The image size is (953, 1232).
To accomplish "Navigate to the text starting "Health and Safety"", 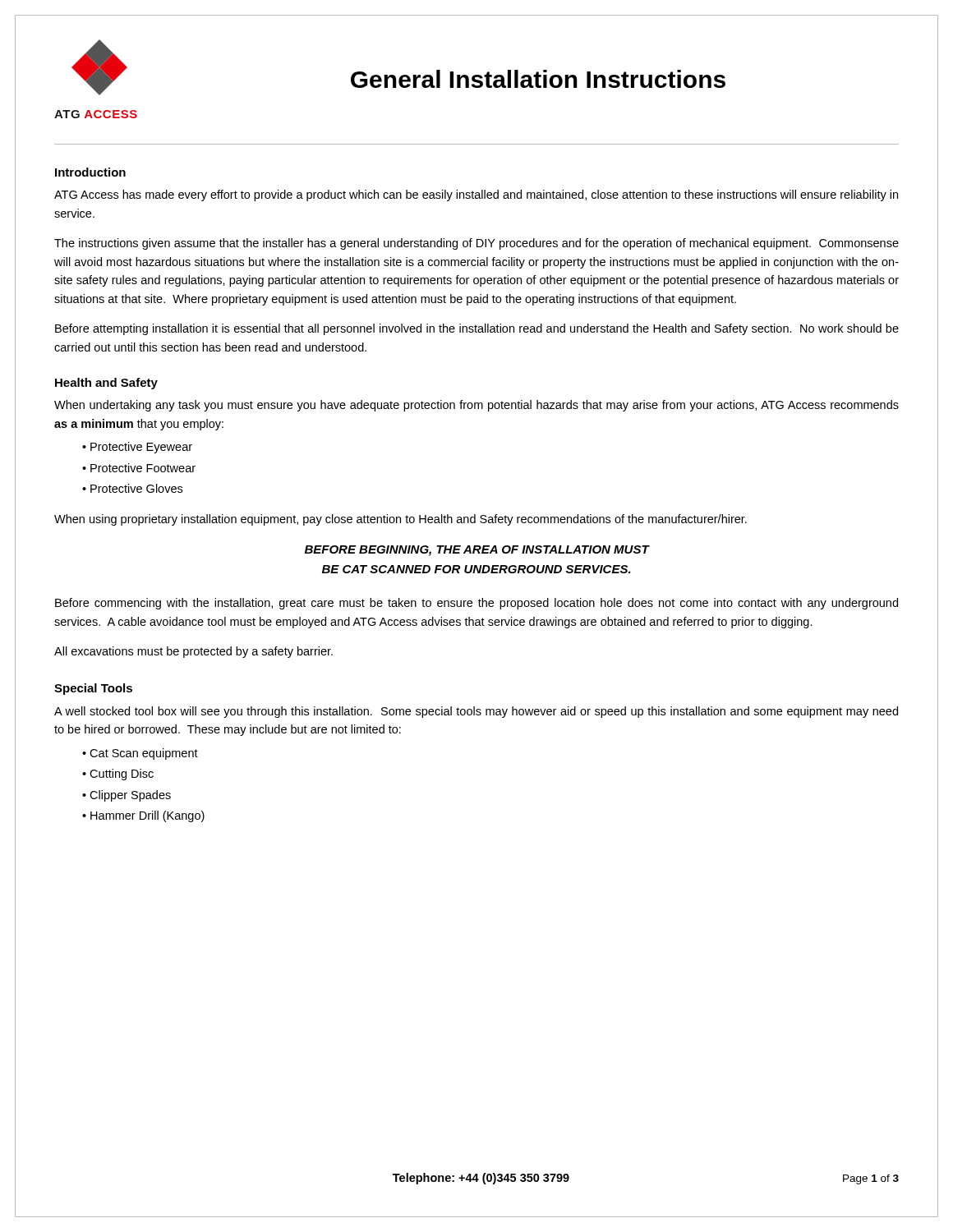I will 106,382.
